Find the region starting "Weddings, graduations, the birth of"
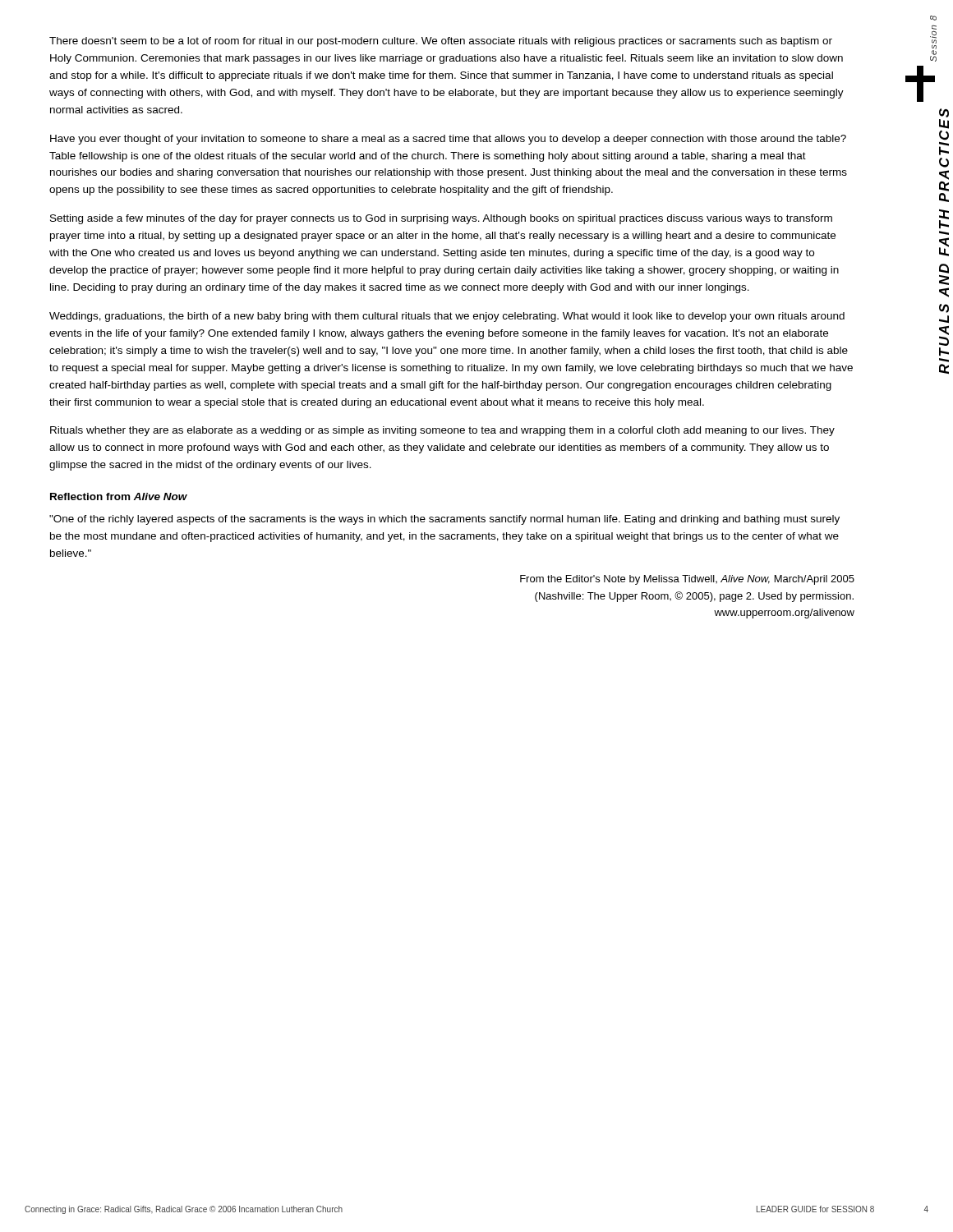Viewport: 953px width, 1232px height. (452, 359)
